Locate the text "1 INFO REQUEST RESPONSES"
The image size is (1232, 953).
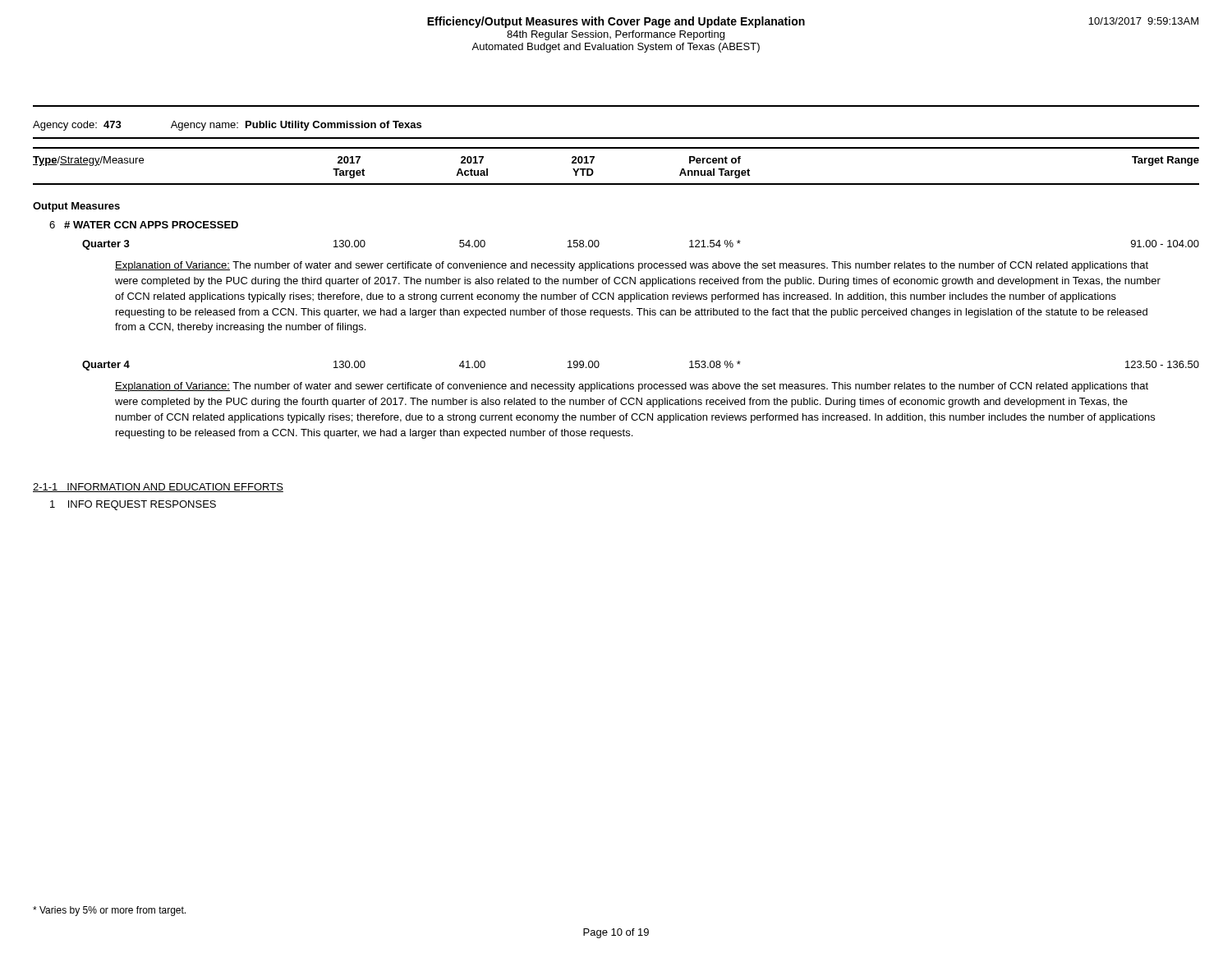click(x=133, y=504)
